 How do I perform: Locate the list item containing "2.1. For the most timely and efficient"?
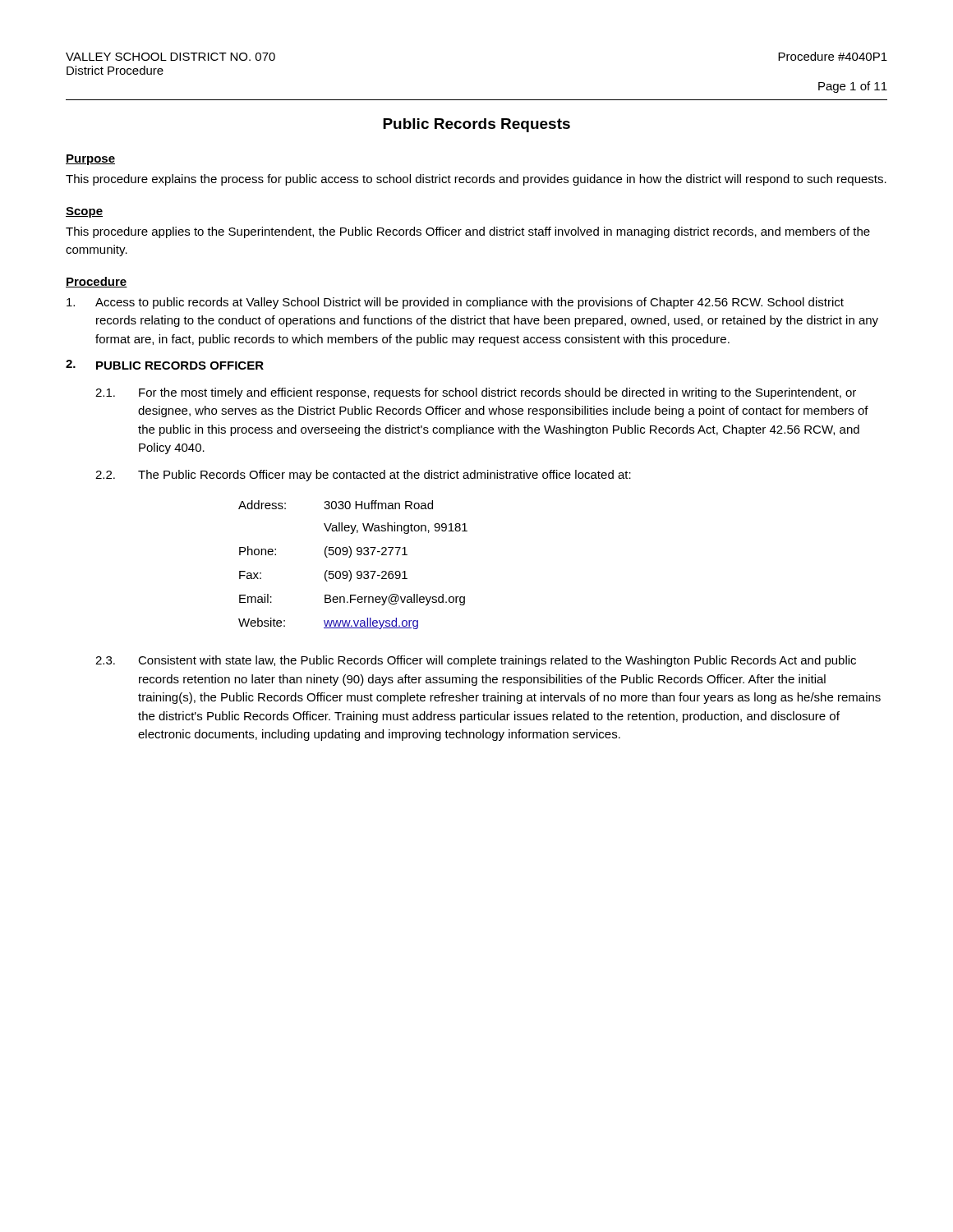pos(491,420)
